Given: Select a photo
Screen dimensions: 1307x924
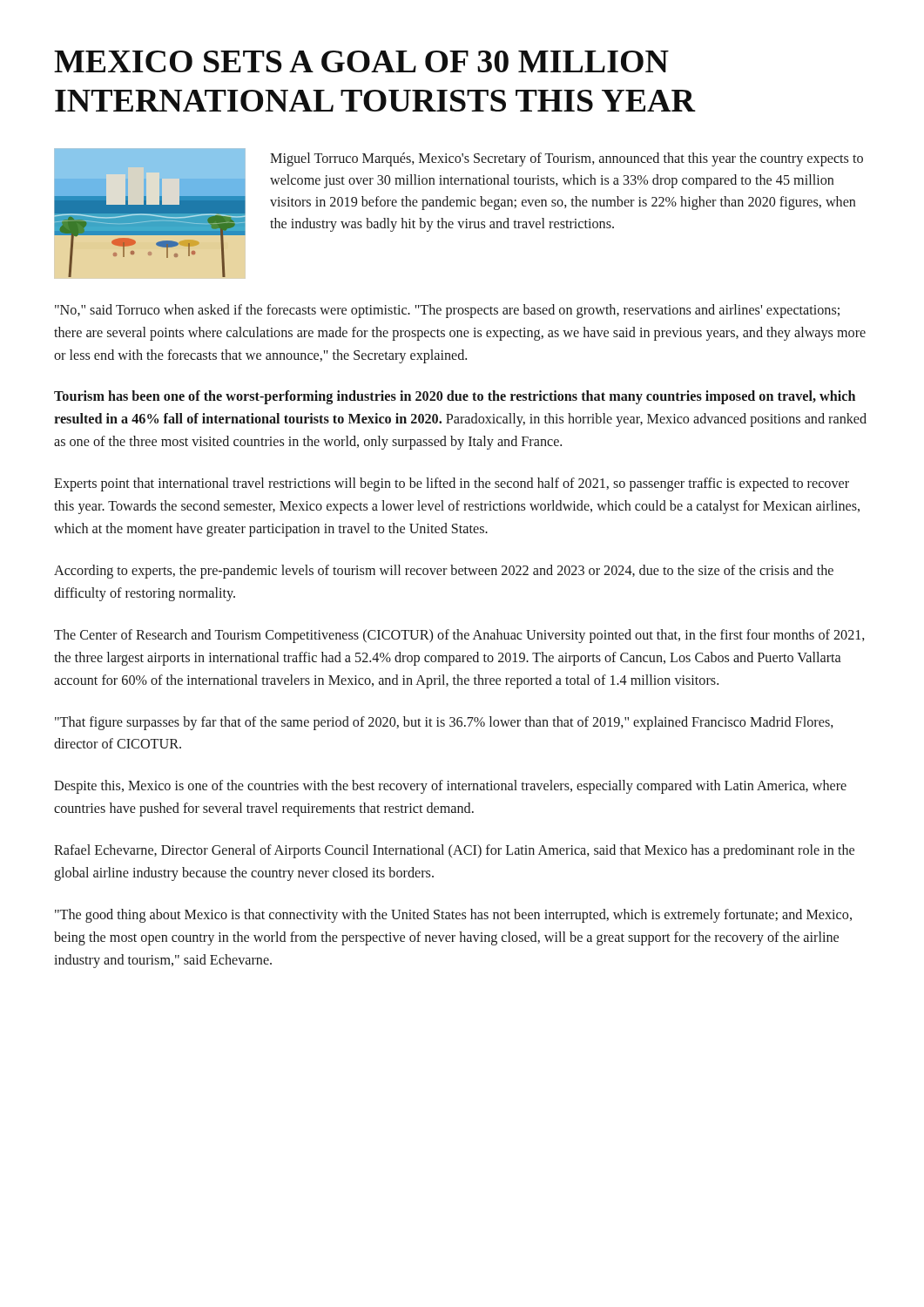Looking at the screenshot, I should coord(150,213).
